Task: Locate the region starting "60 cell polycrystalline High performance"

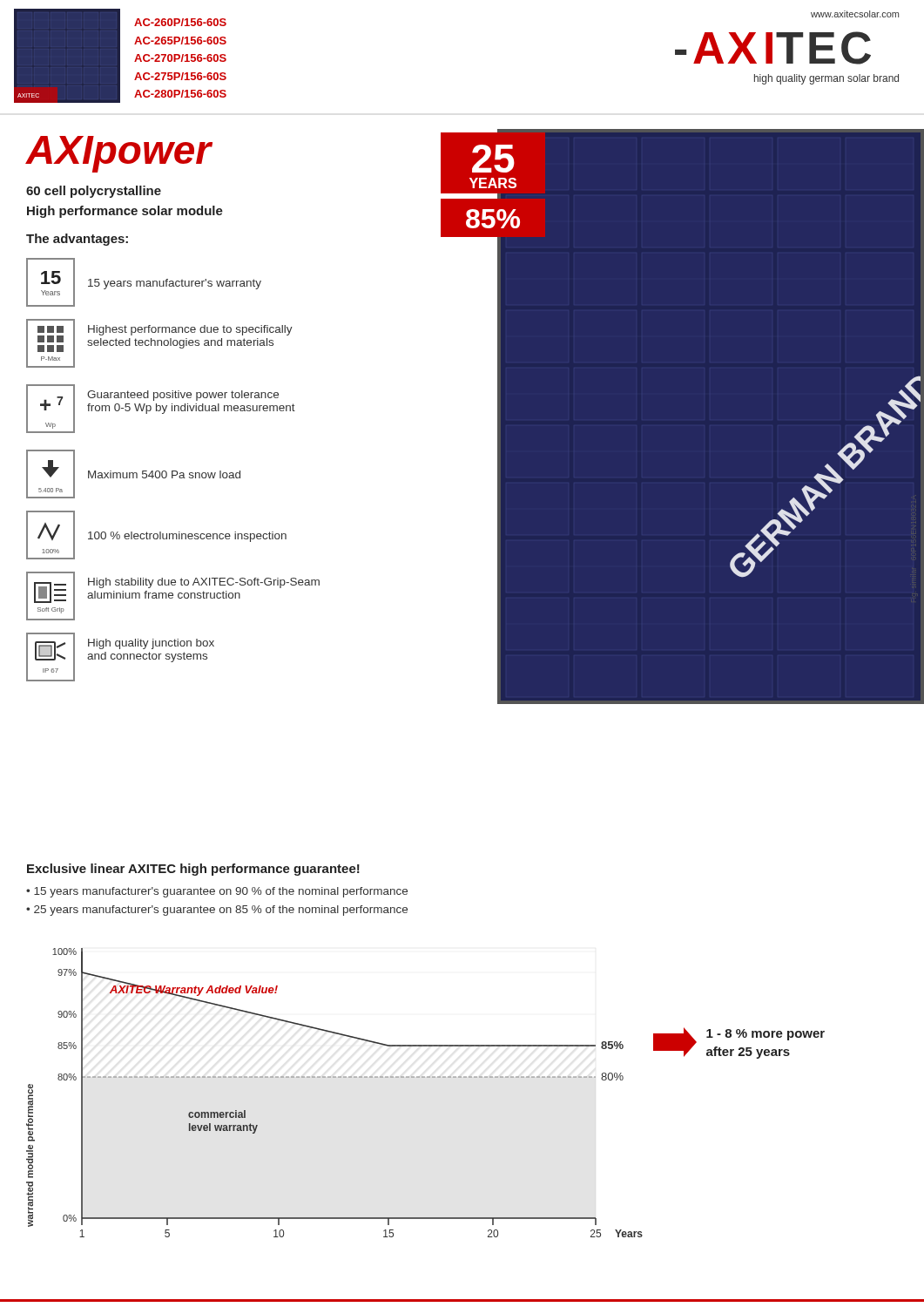Action: tap(125, 200)
